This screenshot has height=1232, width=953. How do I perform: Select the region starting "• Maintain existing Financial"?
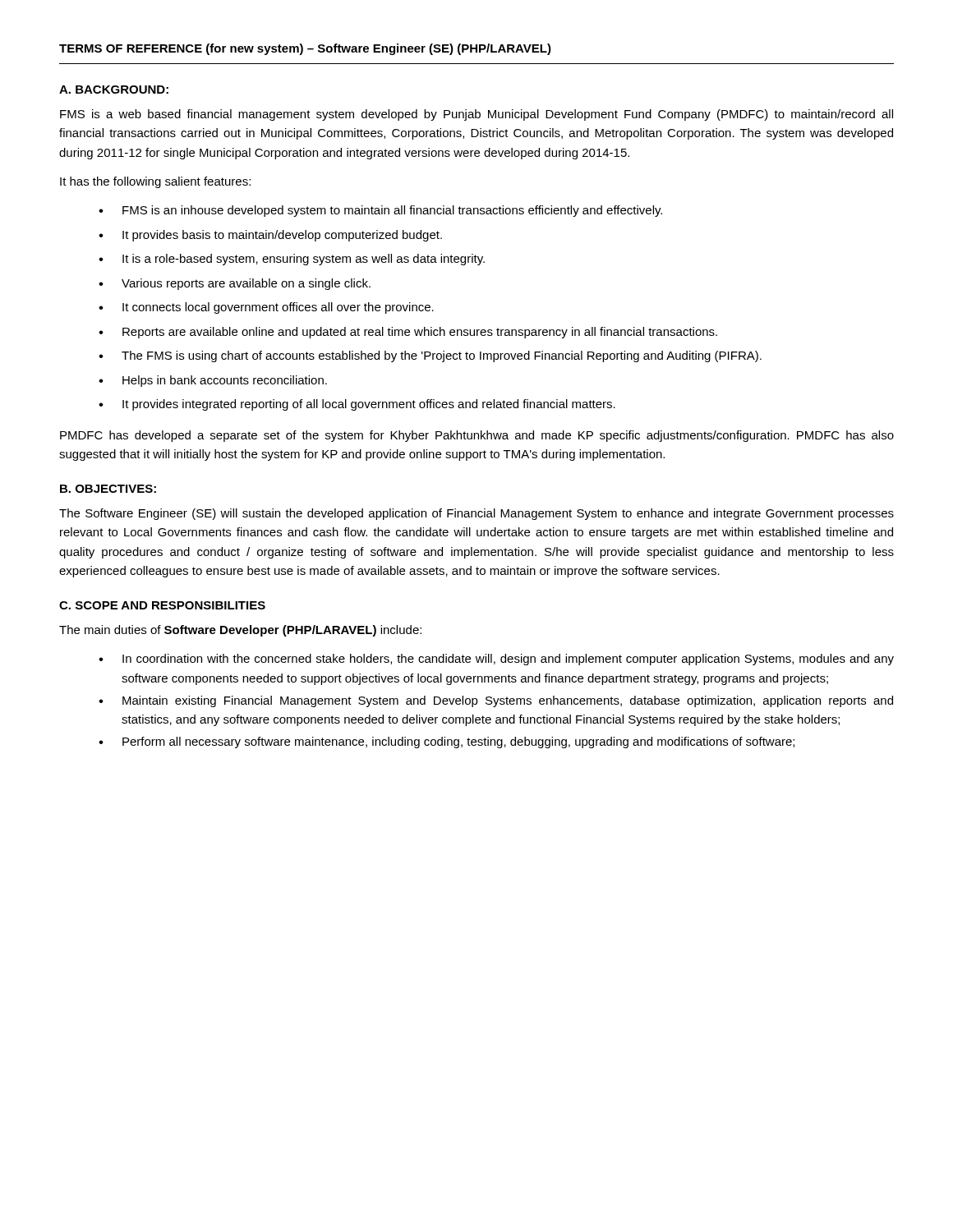[x=496, y=710]
